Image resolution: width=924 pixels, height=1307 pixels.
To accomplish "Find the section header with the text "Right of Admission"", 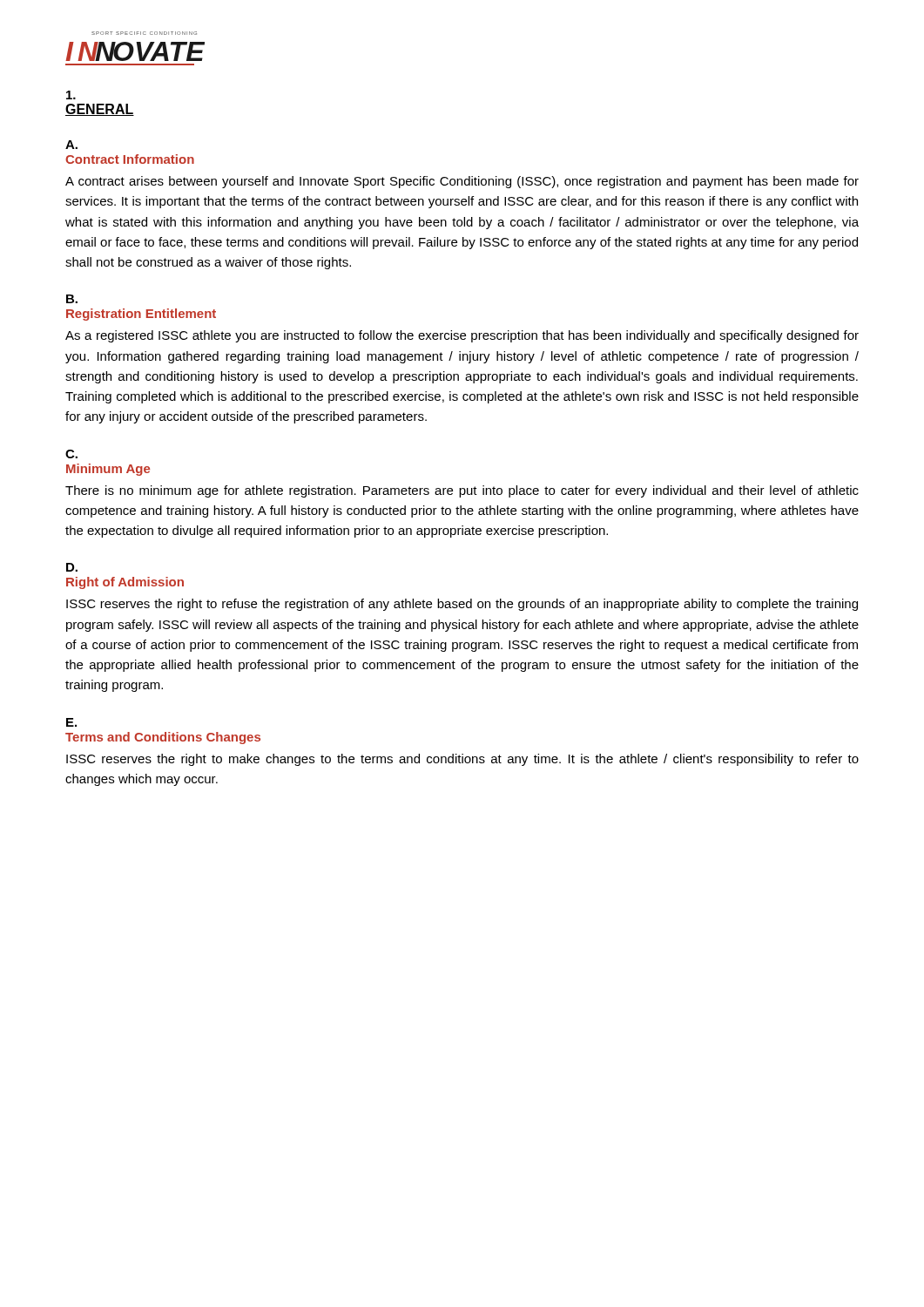I will pos(125,582).
